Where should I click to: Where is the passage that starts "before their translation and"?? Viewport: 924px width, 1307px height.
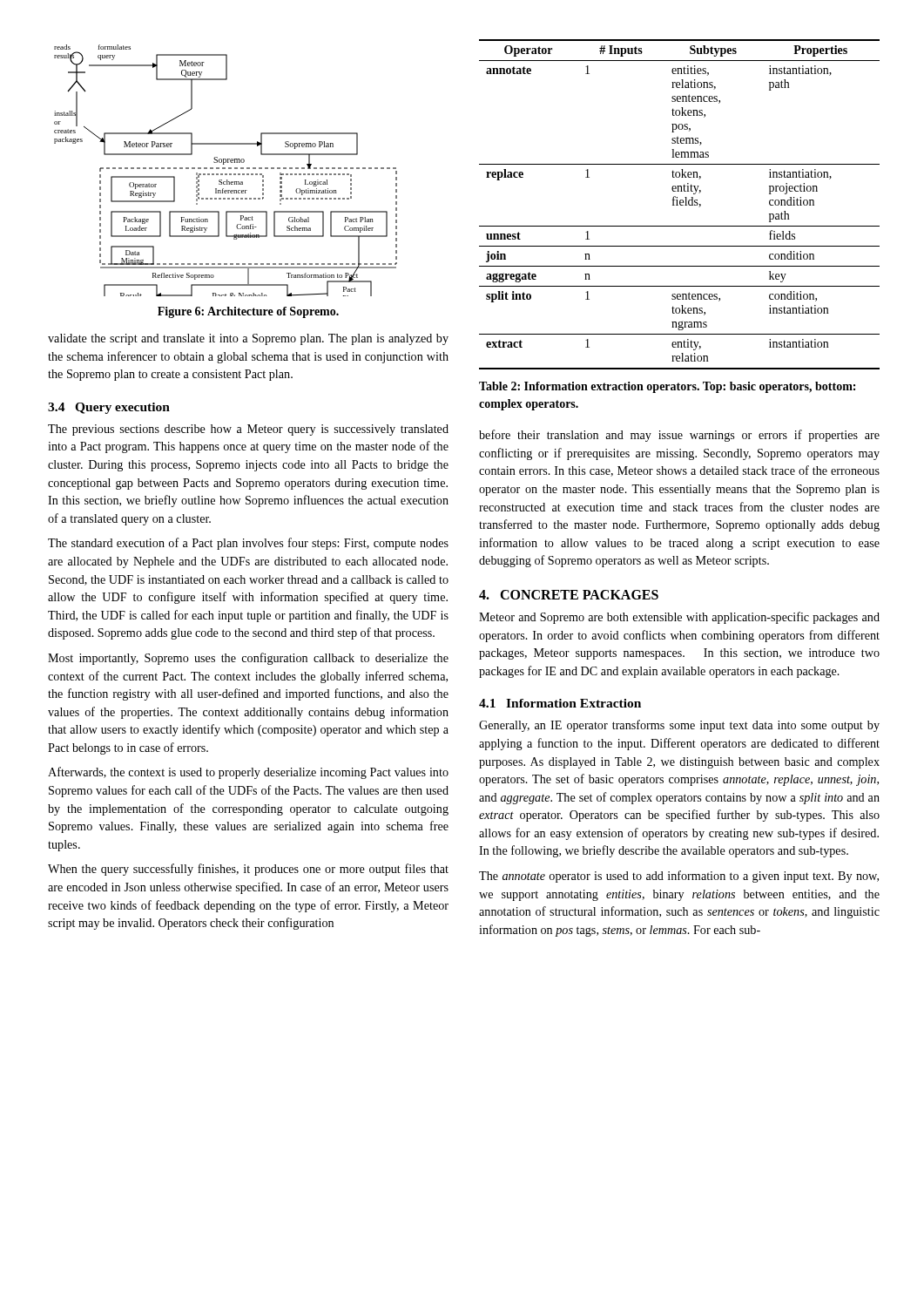coord(679,498)
